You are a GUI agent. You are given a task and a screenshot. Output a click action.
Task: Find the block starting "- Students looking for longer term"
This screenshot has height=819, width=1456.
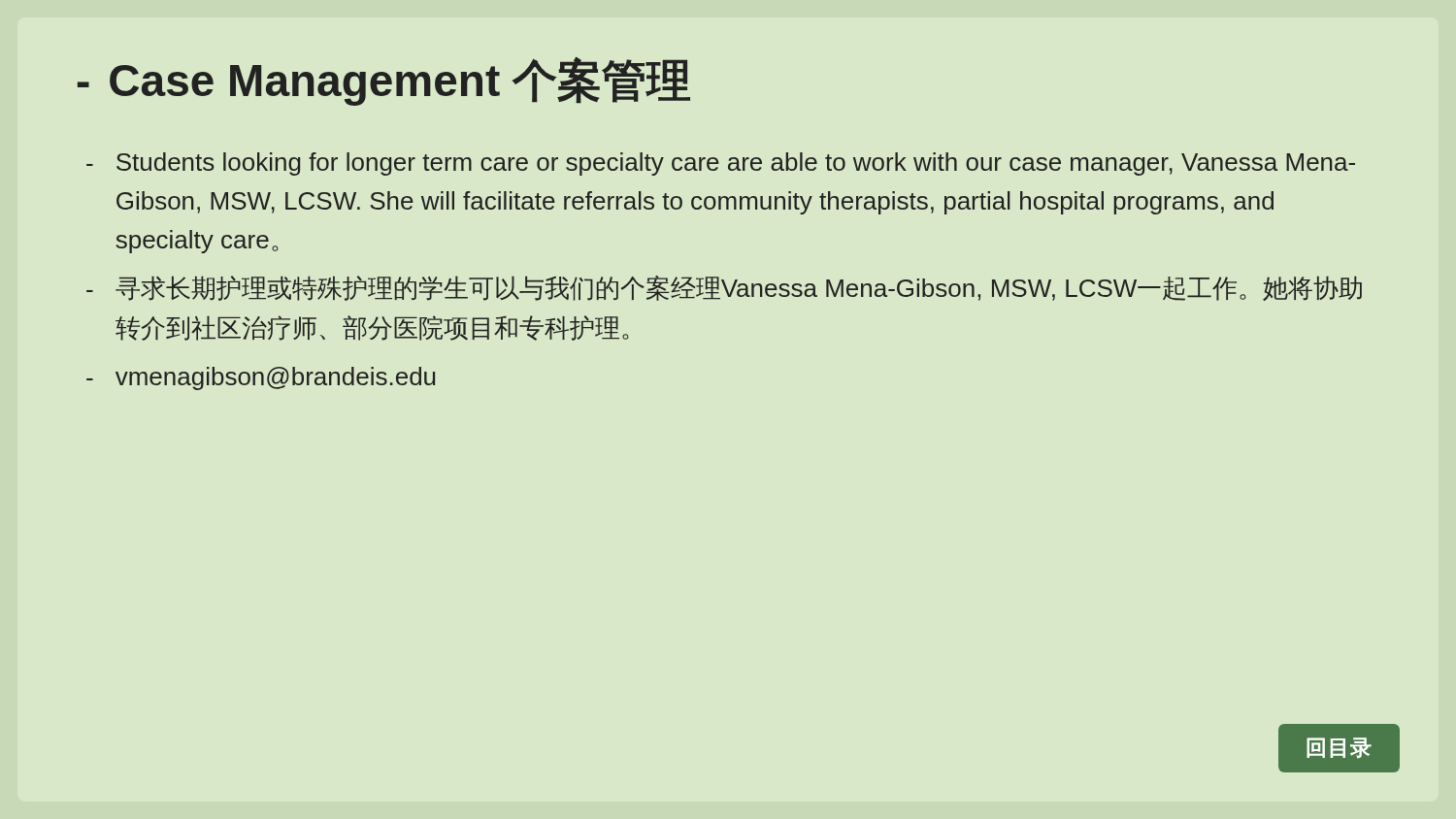click(x=733, y=201)
